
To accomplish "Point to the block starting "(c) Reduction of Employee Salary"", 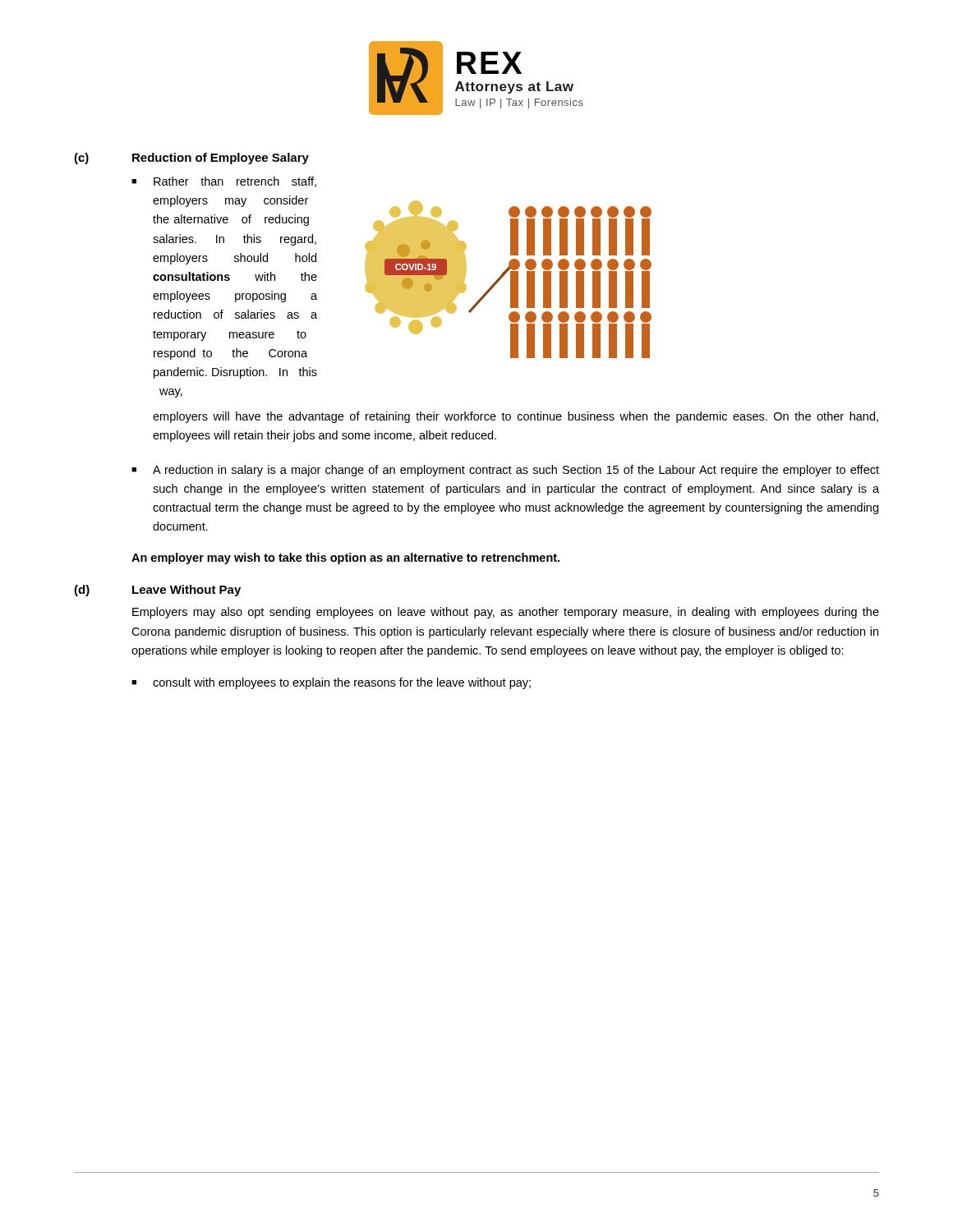I will [191, 157].
